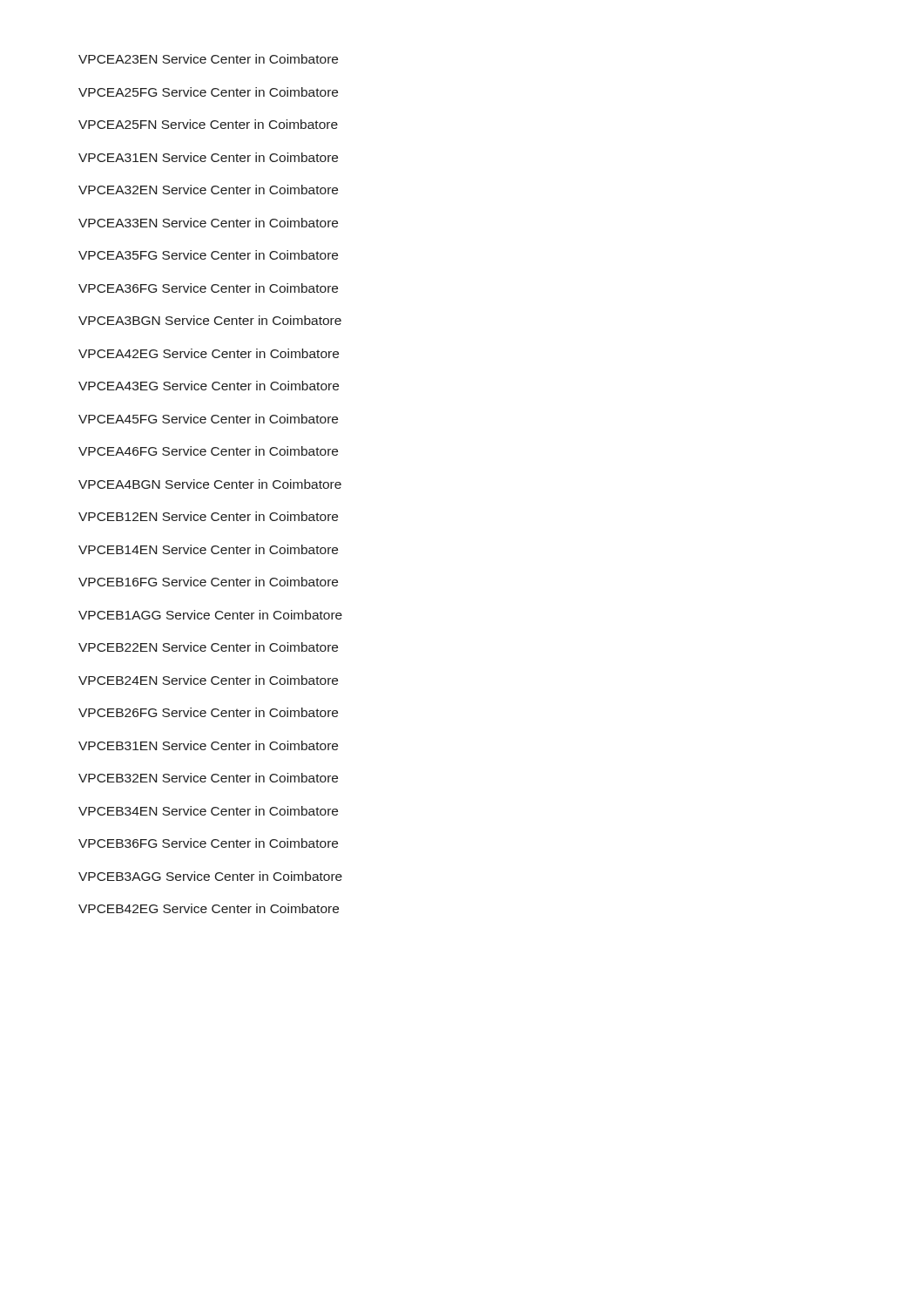Screen dimensions: 1307x924
Task: Locate the block of text that opens with "VPCEB36FG Service Center in"
Action: (209, 843)
